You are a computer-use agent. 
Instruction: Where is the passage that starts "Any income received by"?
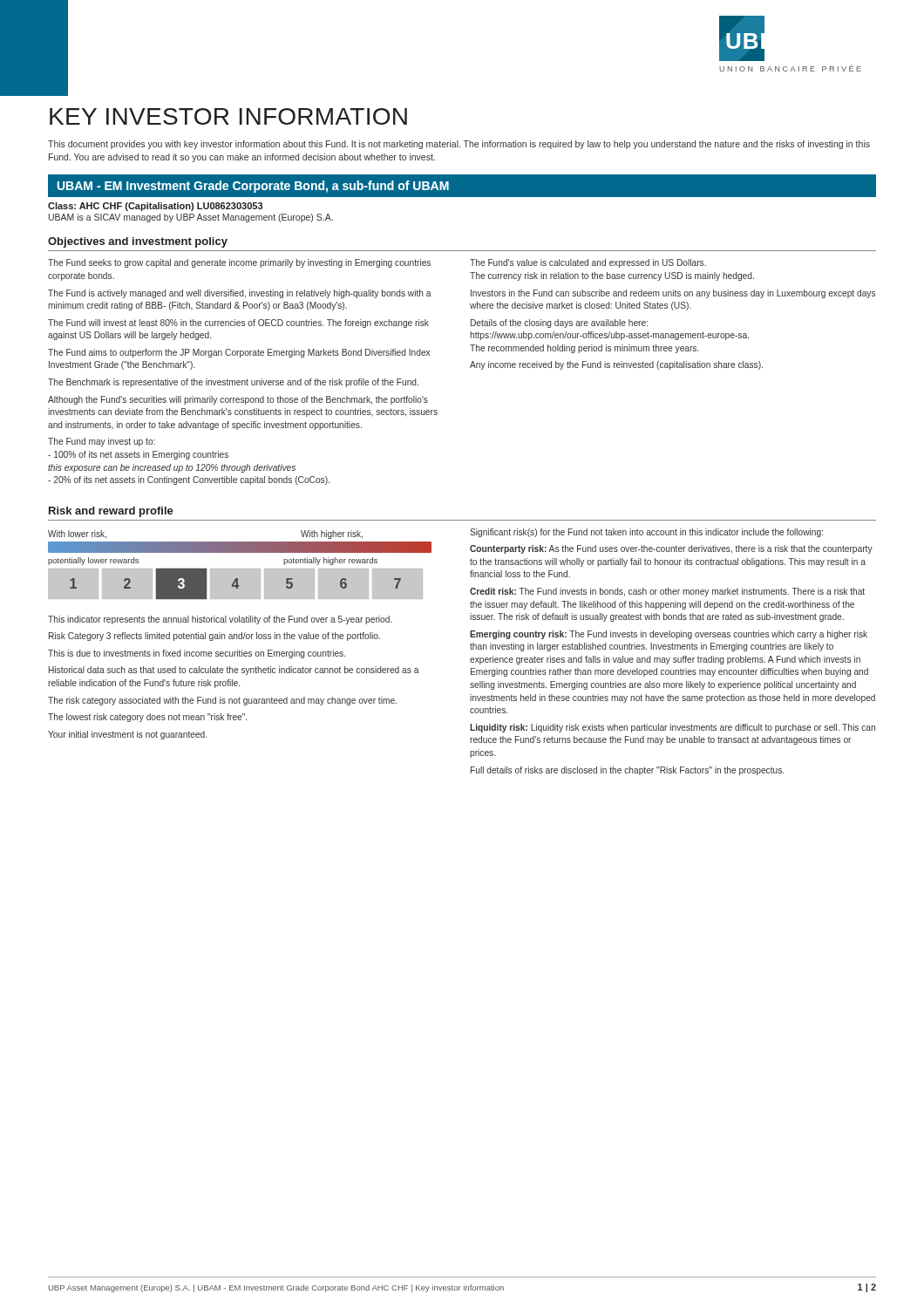coord(617,365)
